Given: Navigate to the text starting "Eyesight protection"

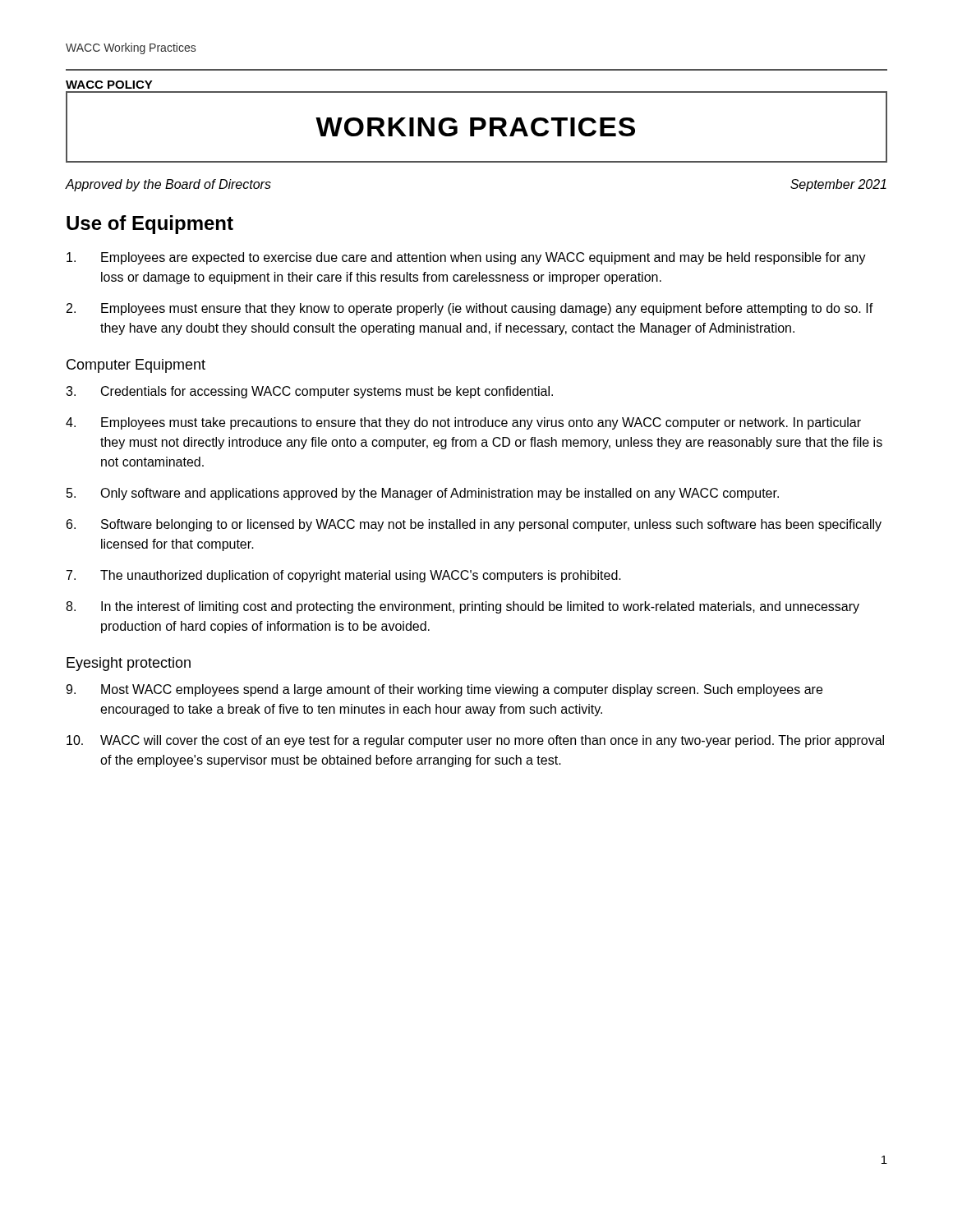Looking at the screenshot, I should 129,663.
